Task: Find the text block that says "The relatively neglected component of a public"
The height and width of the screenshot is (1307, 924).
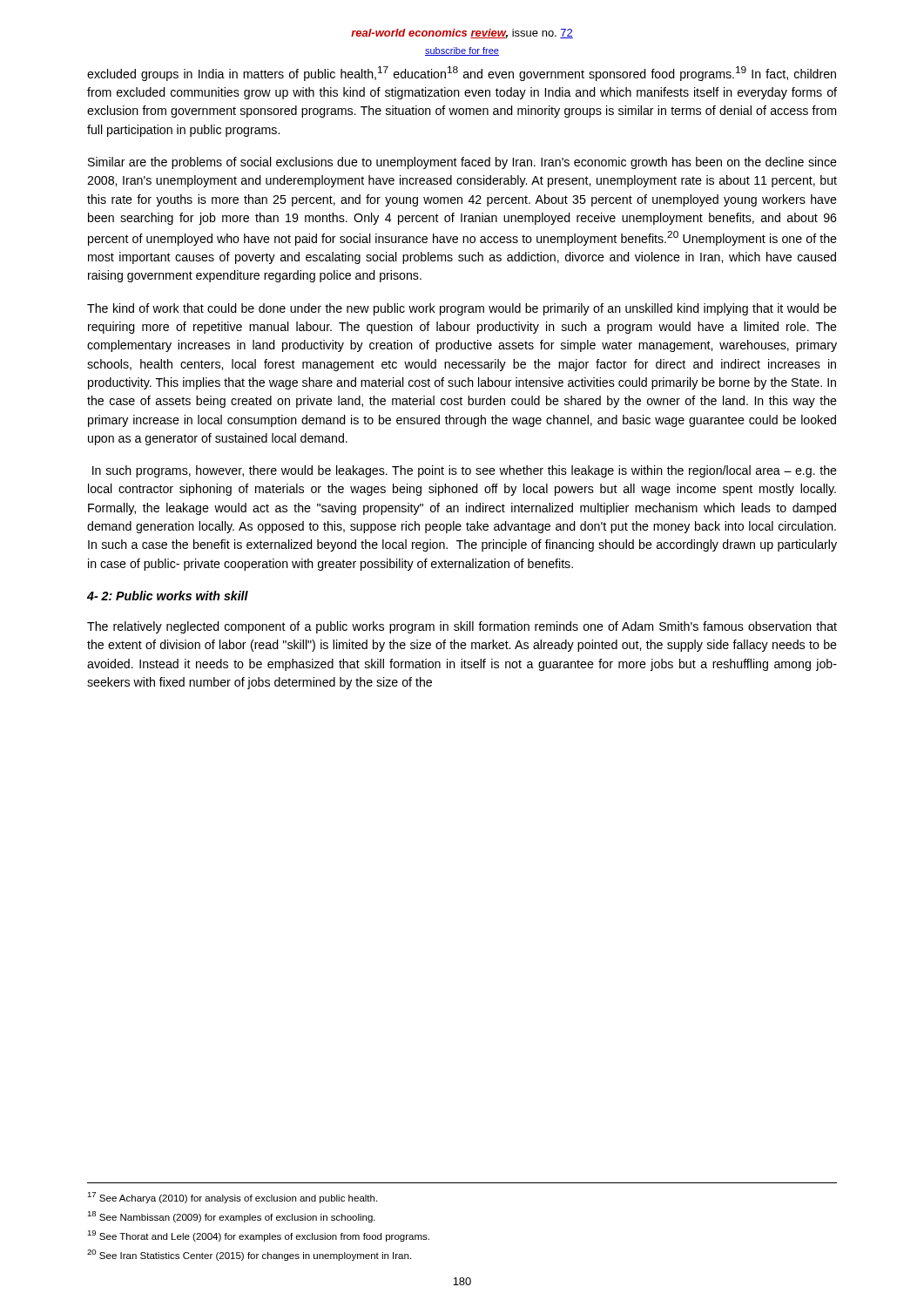Action: click(462, 654)
